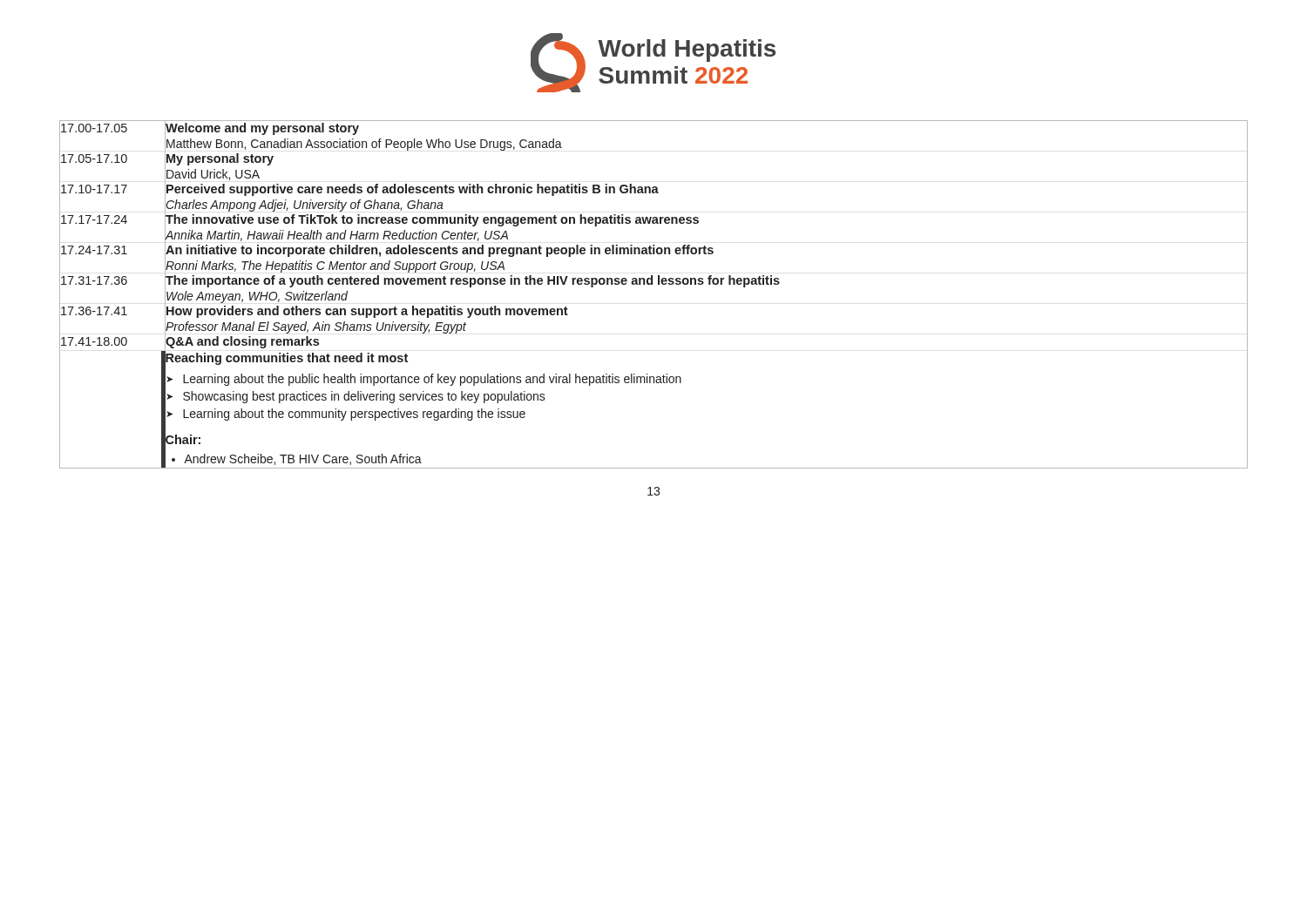Screen dimensions: 924x1307
Task: Find the logo
Action: click(x=654, y=63)
